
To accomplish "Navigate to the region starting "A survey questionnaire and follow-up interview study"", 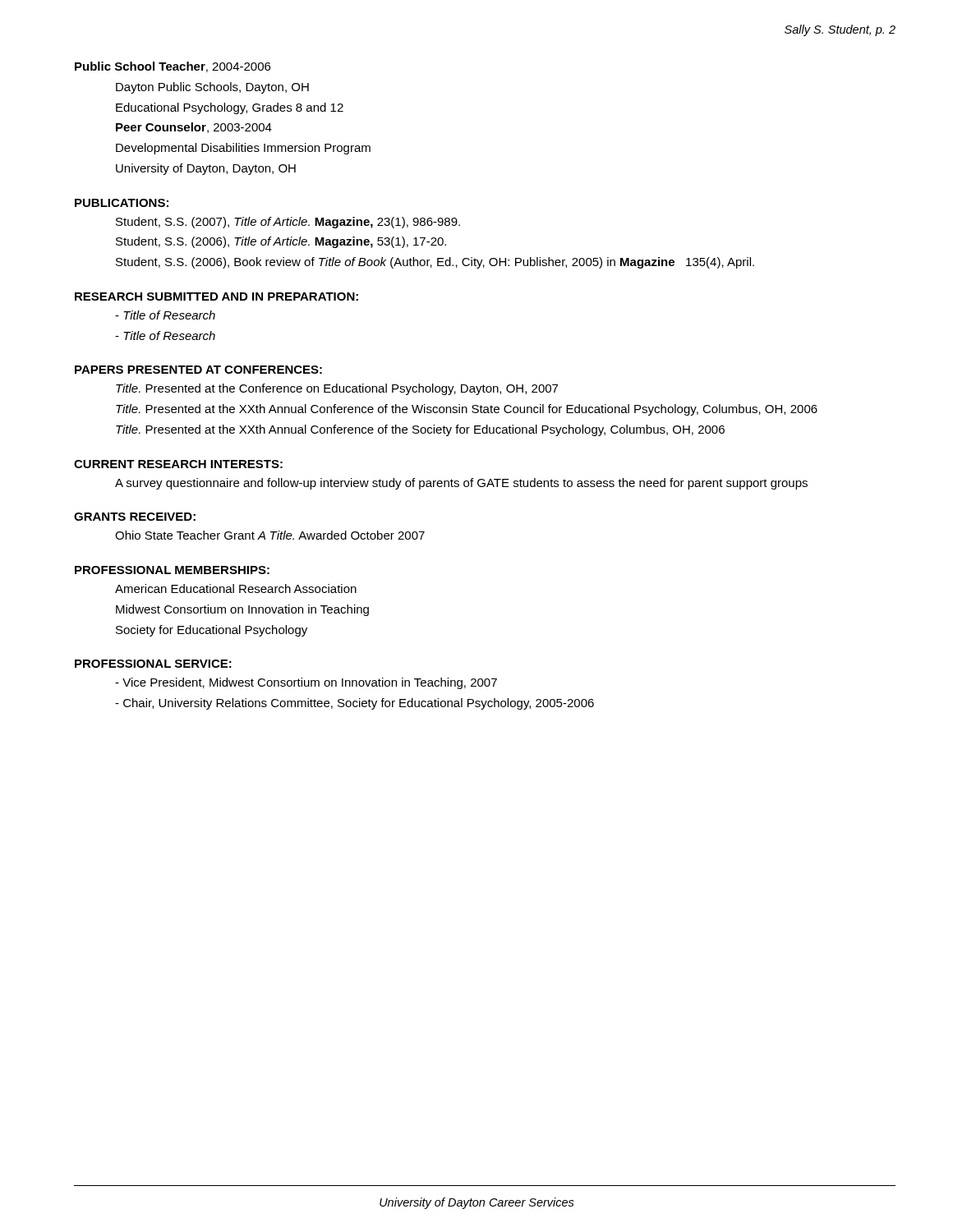I will click(x=505, y=482).
